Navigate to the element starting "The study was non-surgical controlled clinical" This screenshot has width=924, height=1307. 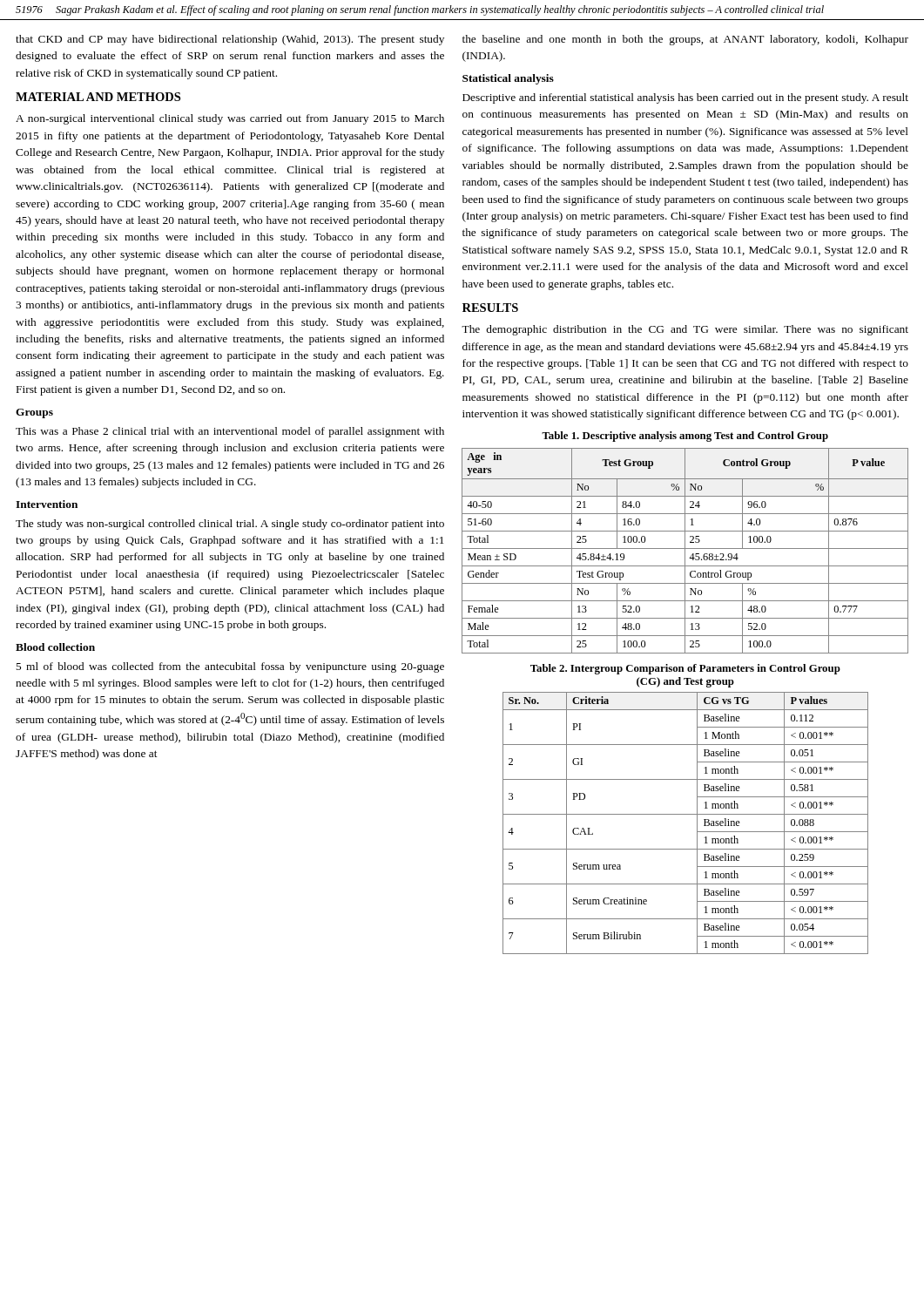230,574
